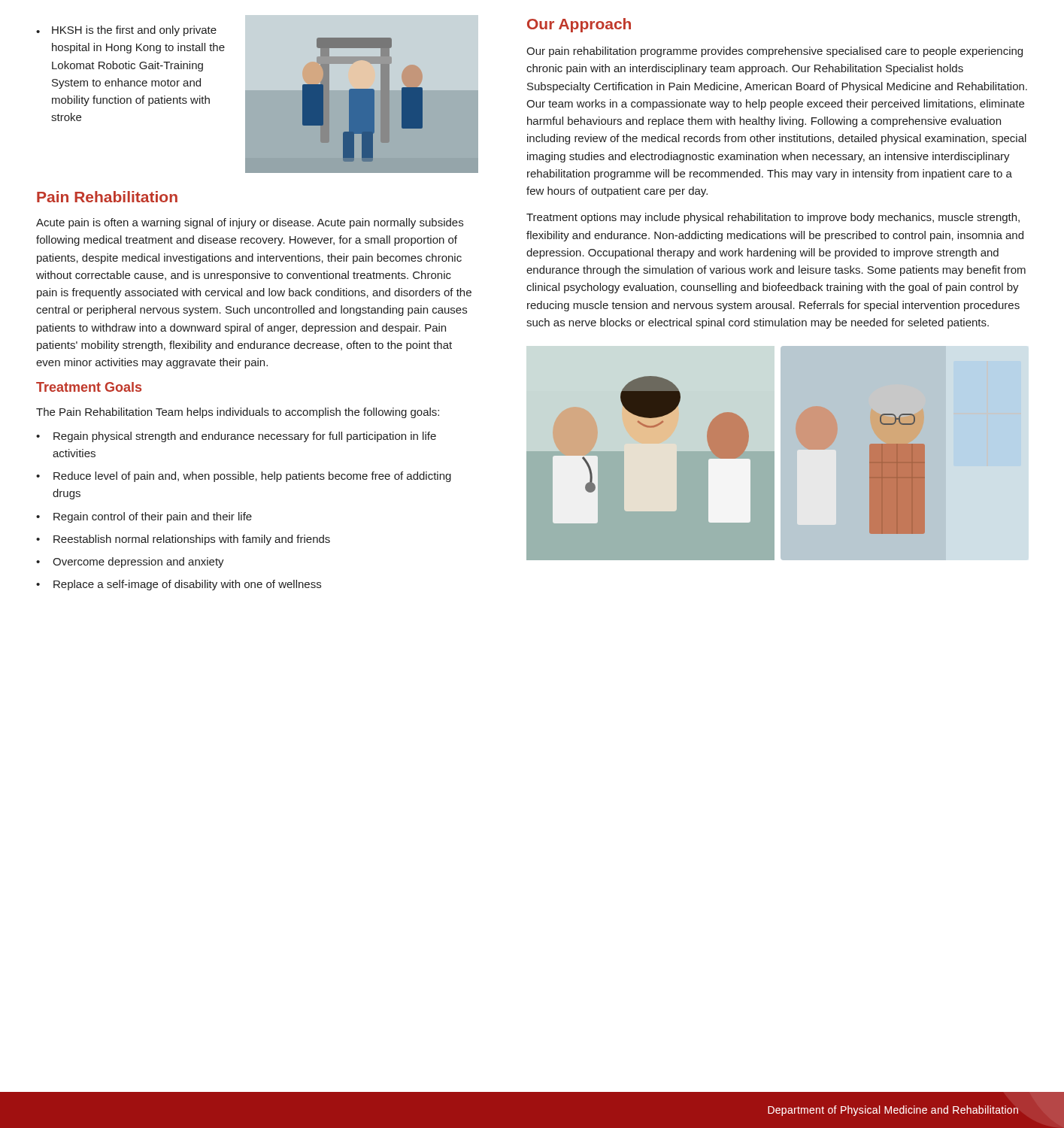This screenshot has width=1064, height=1128.
Task: Point to "Our Approach"
Action: pyautogui.click(x=579, y=24)
